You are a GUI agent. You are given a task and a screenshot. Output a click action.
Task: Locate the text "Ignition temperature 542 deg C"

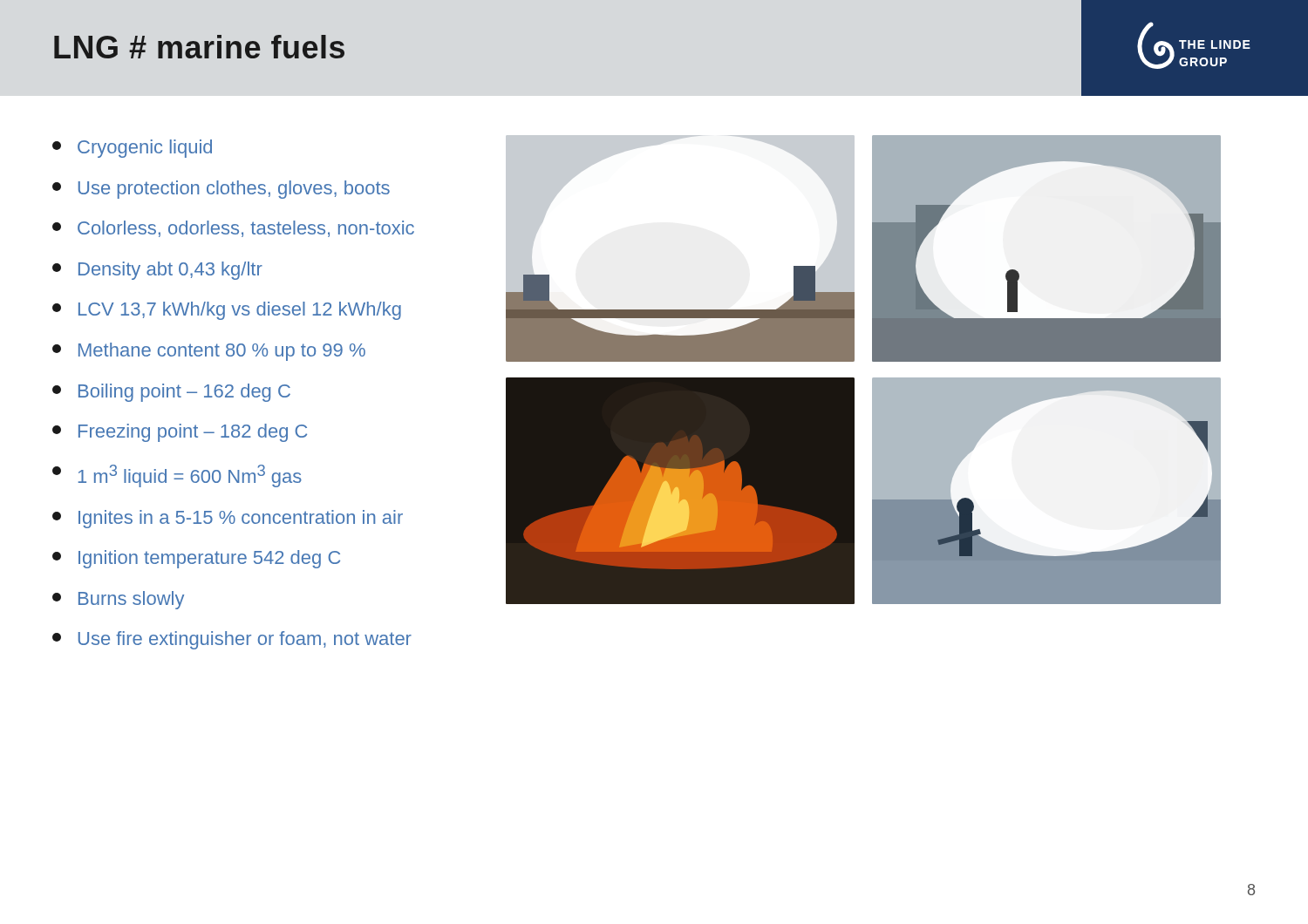click(197, 558)
